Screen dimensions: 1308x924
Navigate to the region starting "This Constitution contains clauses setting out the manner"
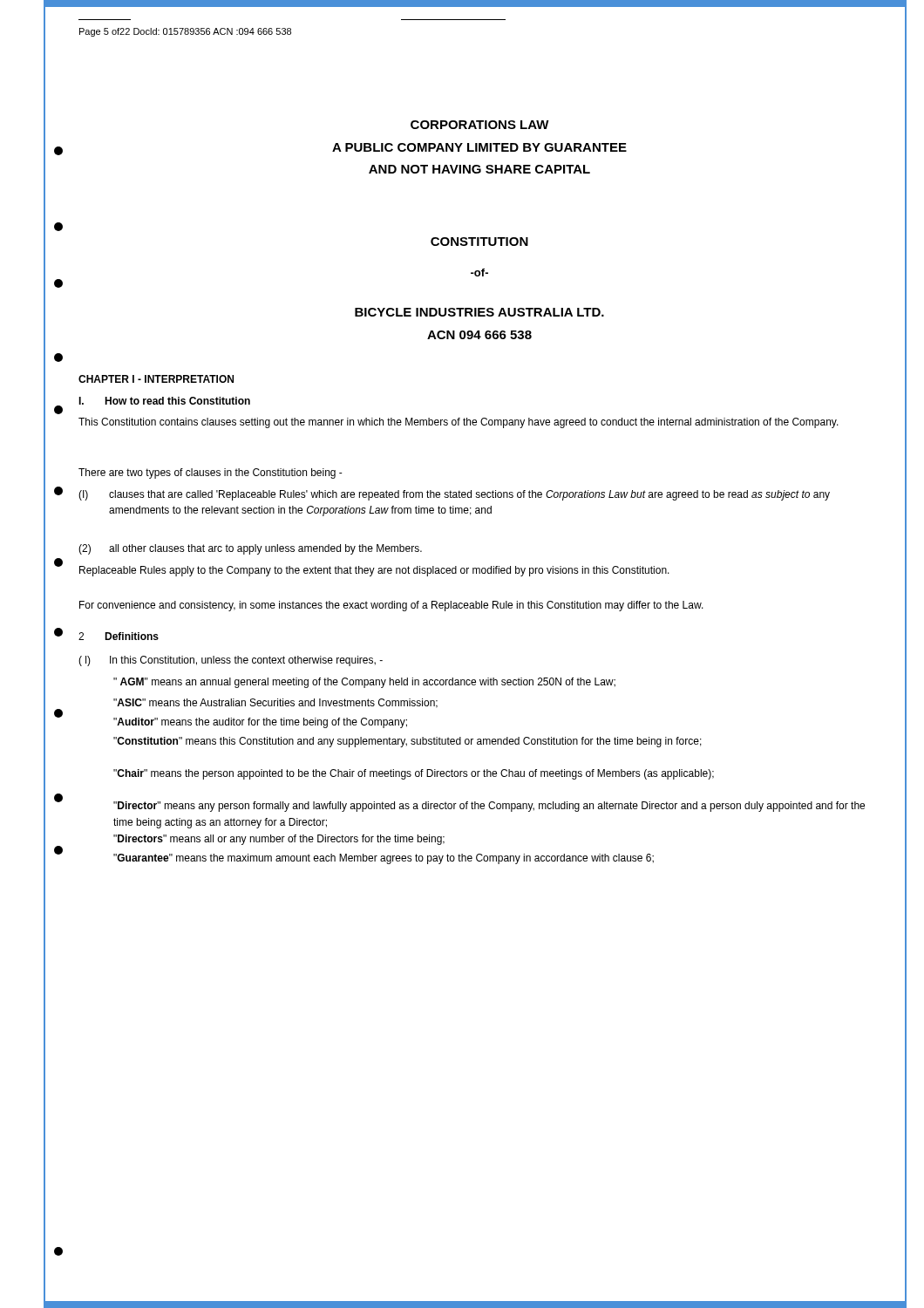click(x=459, y=422)
